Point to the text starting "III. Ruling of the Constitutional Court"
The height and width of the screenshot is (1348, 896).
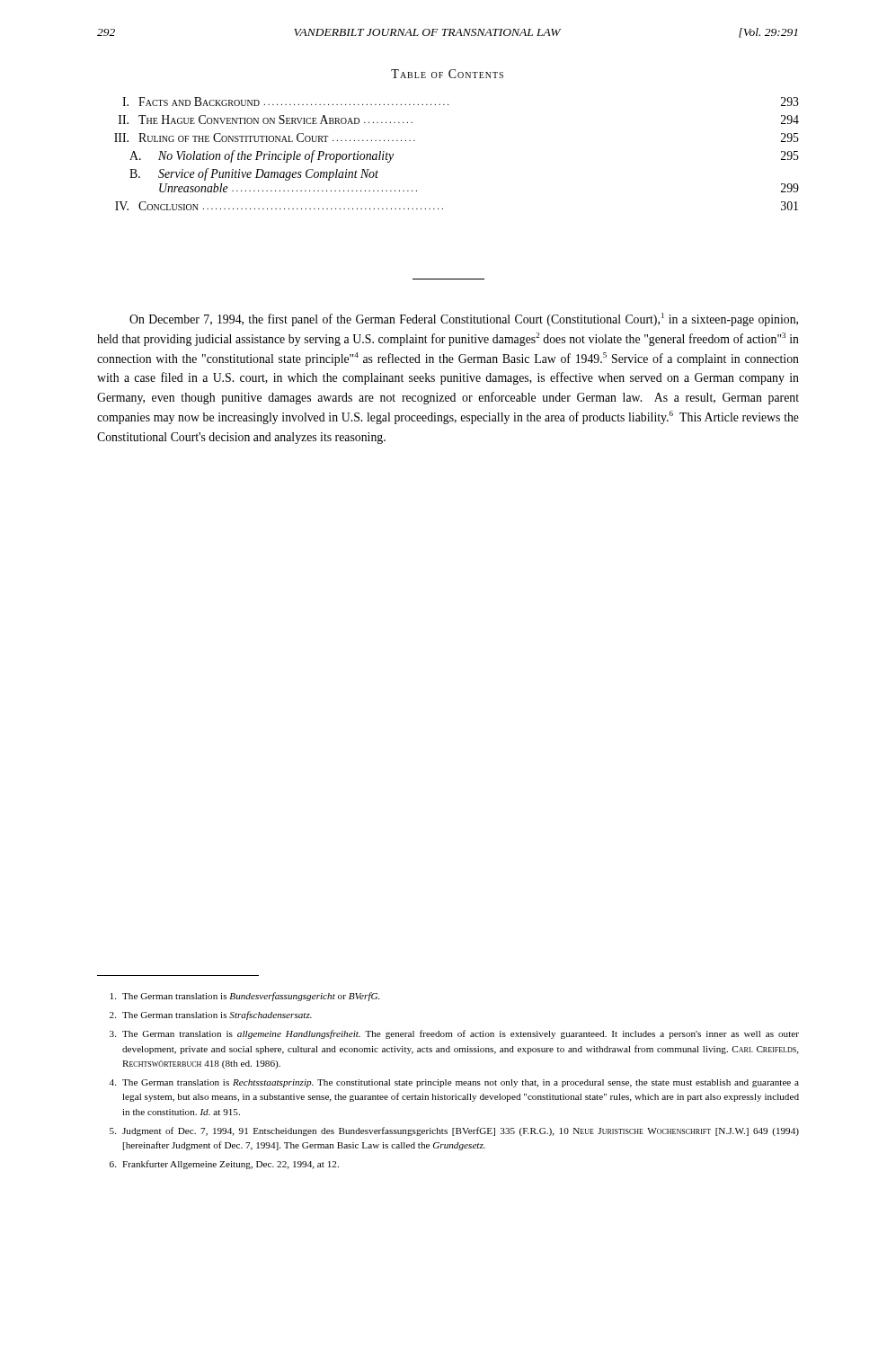tap(231, 137)
